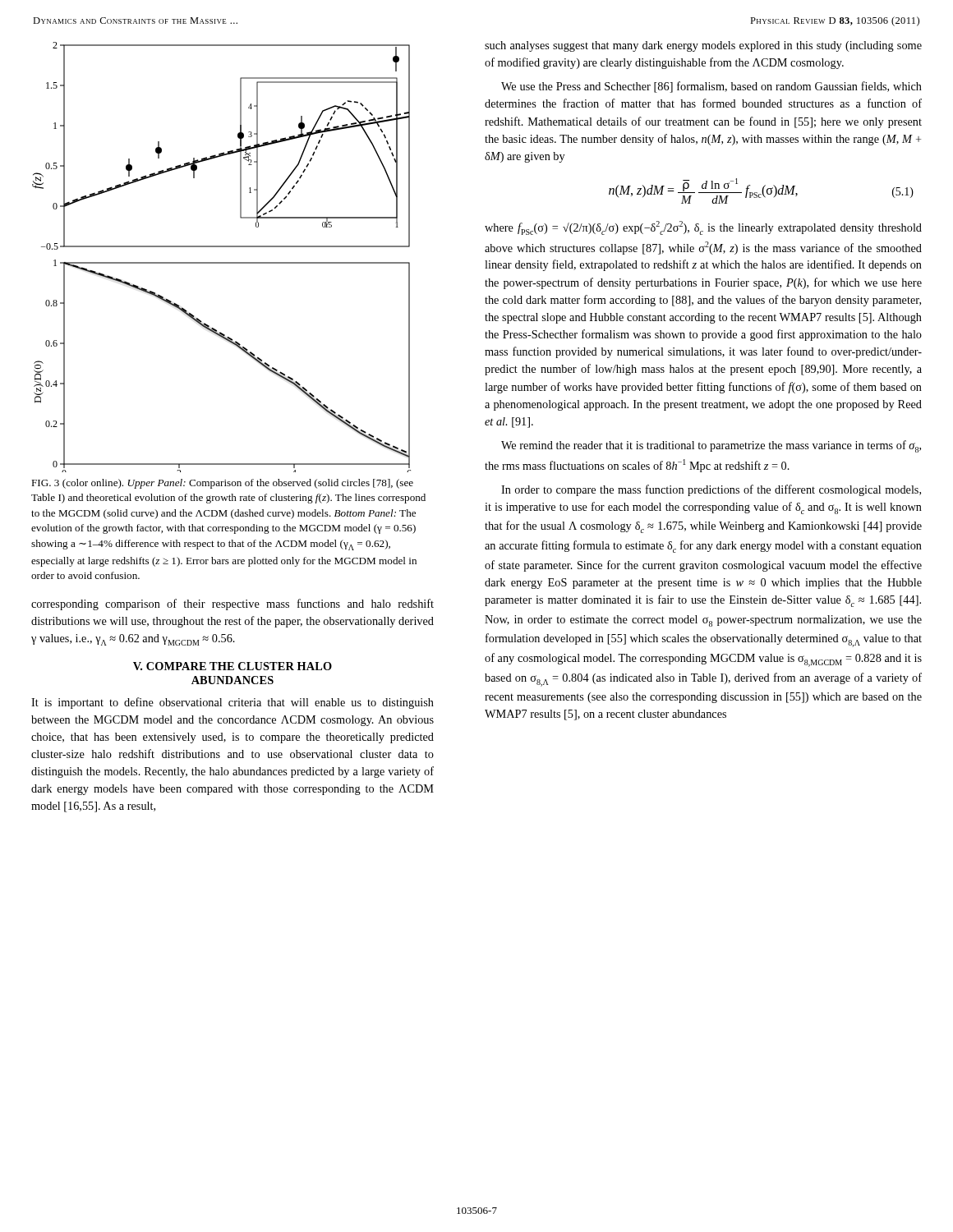Select the caption with the text "FIG. 3 (color online). Upper Panel: Comparison of"

click(x=229, y=529)
